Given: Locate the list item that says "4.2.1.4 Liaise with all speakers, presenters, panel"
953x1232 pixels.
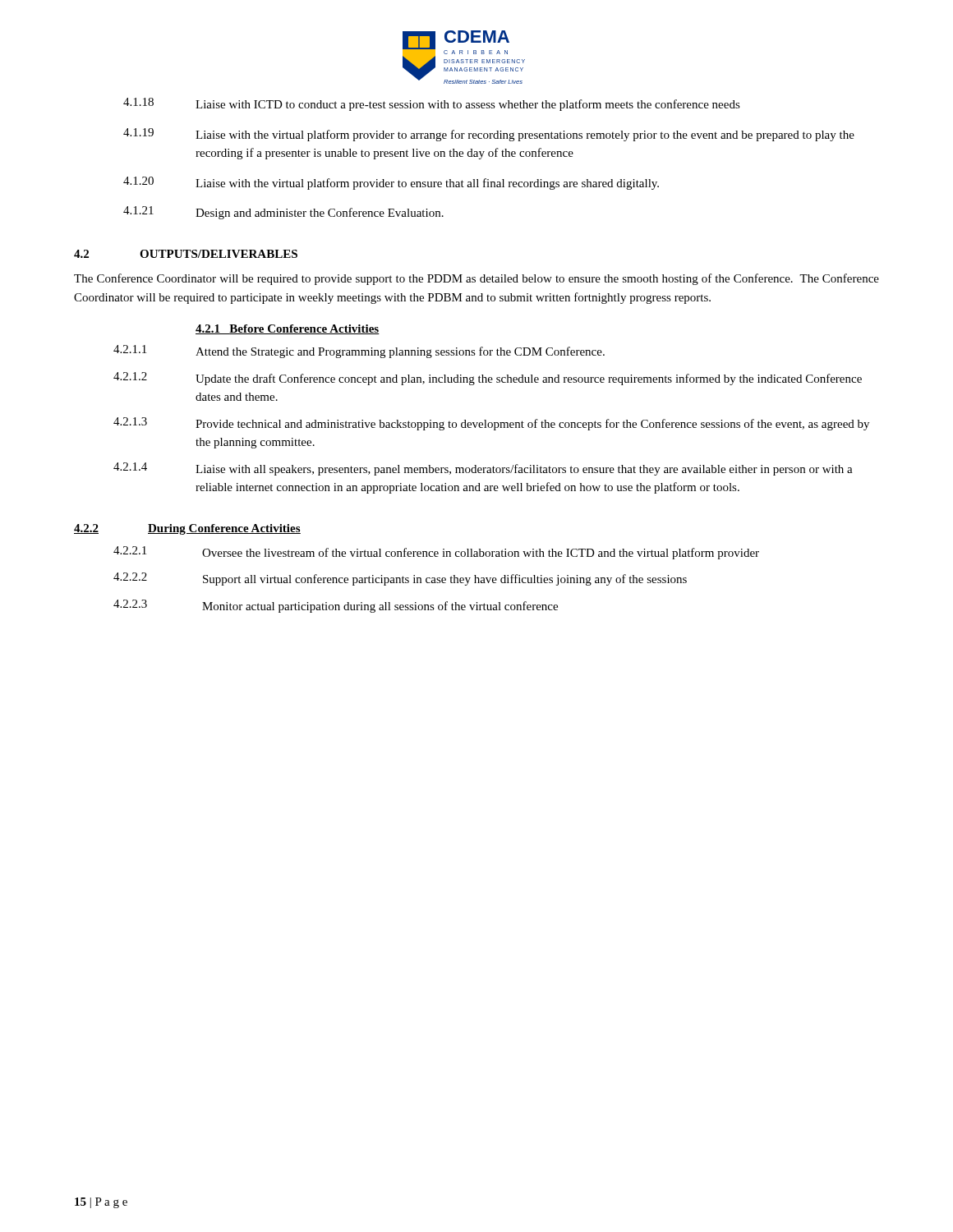Looking at the screenshot, I should (476, 478).
